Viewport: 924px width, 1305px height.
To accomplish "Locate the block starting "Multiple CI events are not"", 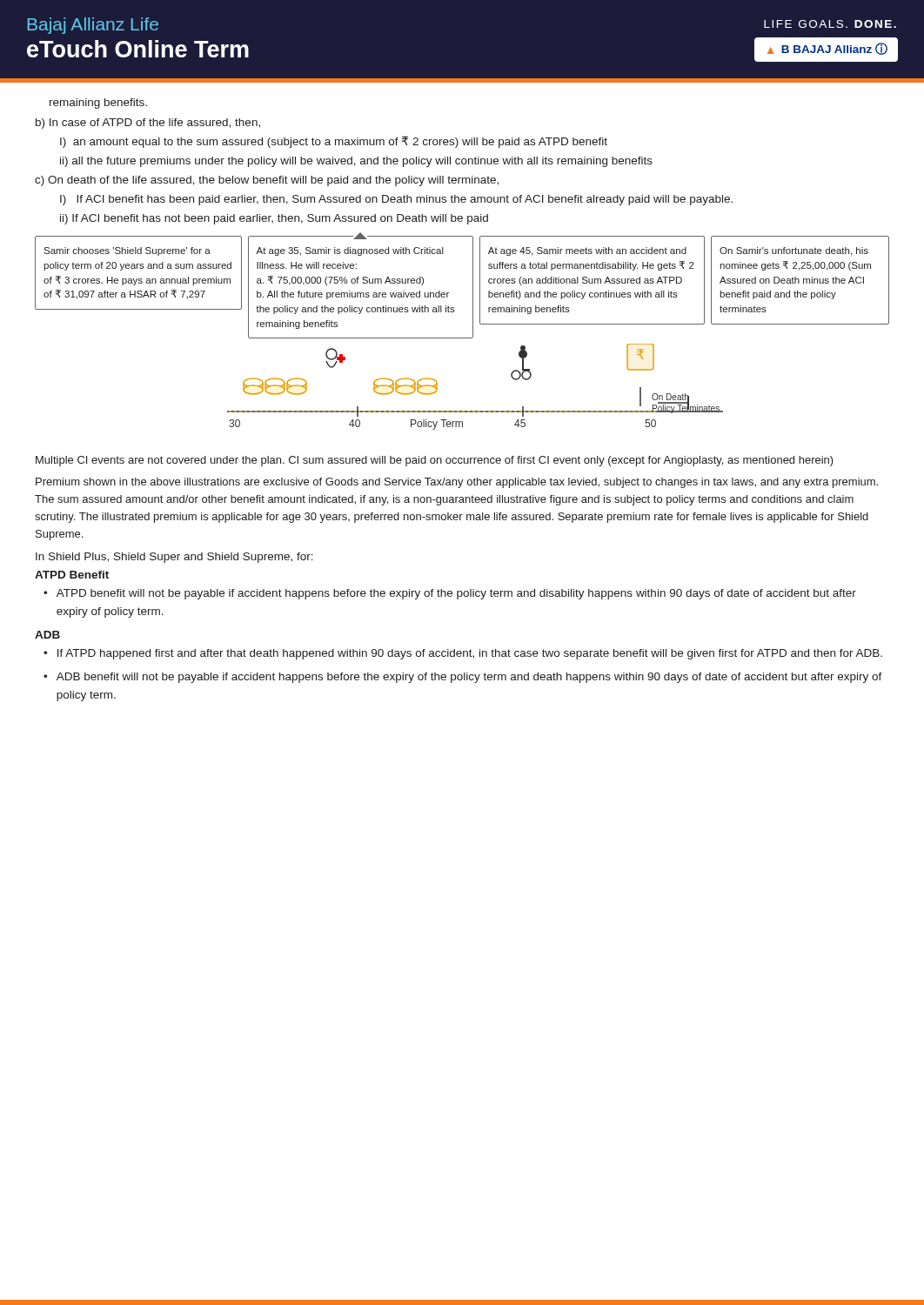I will (x=434, y=460).
